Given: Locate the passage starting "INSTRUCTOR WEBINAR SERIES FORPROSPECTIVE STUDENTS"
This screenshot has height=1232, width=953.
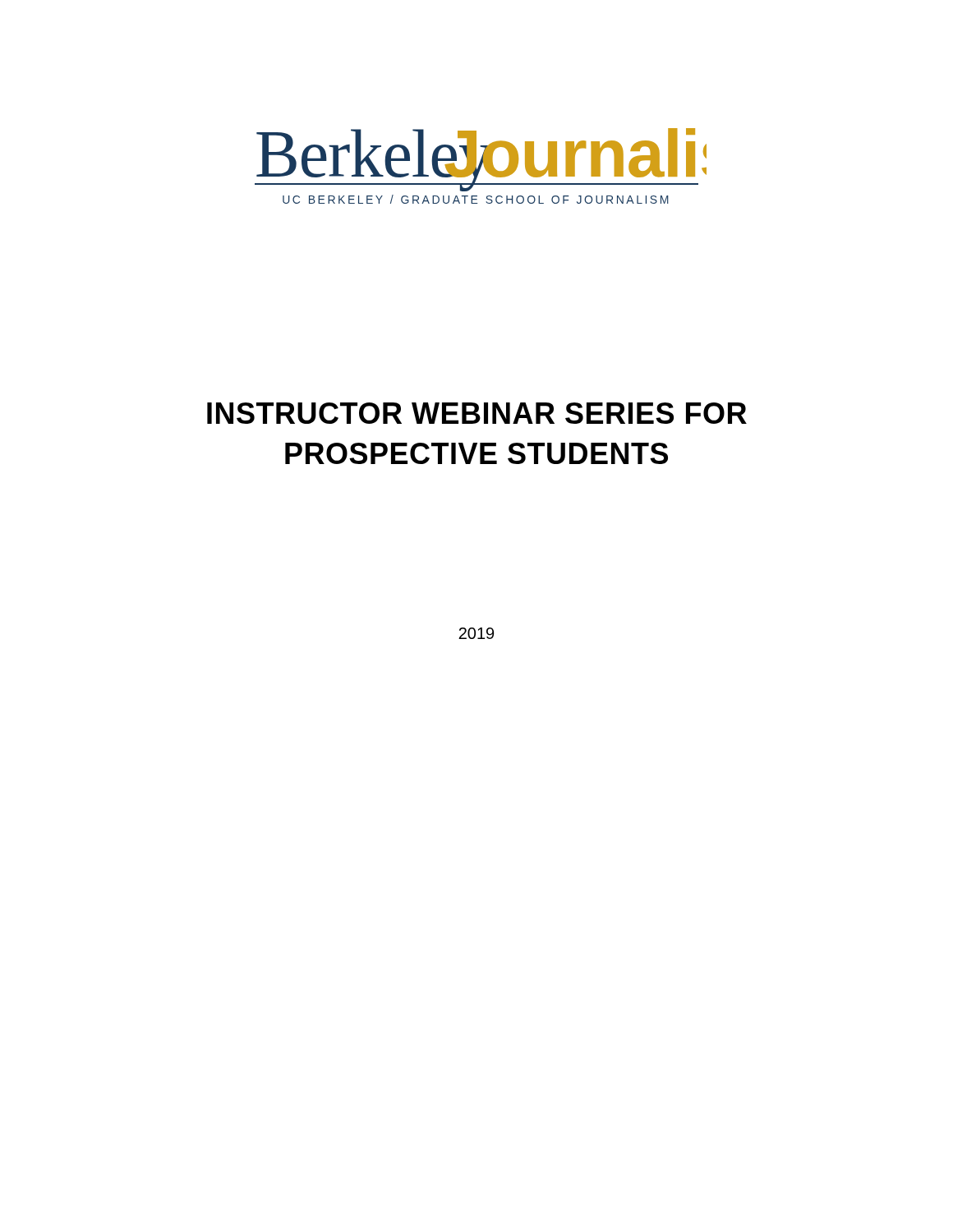Looking at the screenshot, I should pyautogui.click(x=476, y=434).
